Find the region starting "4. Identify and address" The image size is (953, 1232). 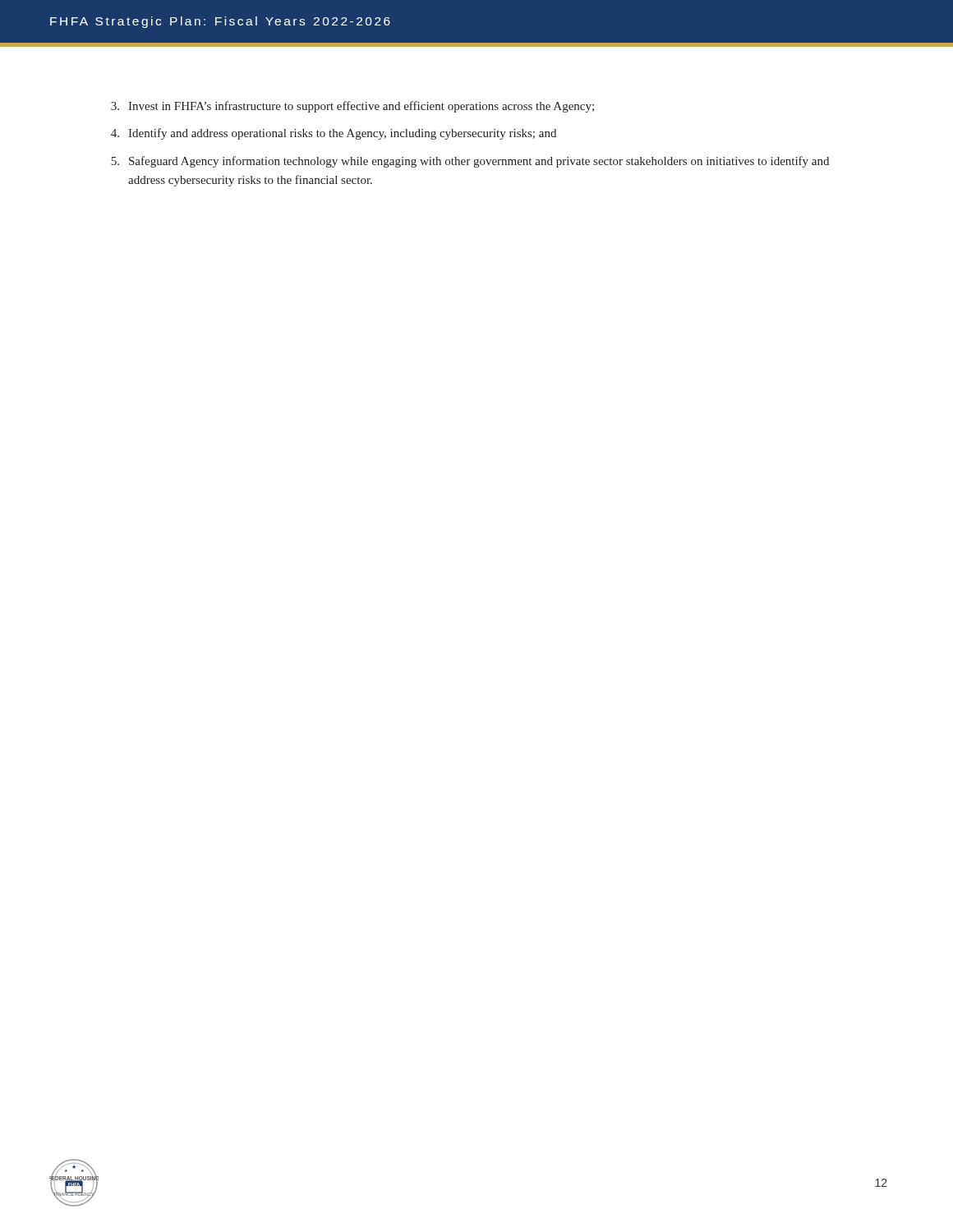click(x=476, y=134)
